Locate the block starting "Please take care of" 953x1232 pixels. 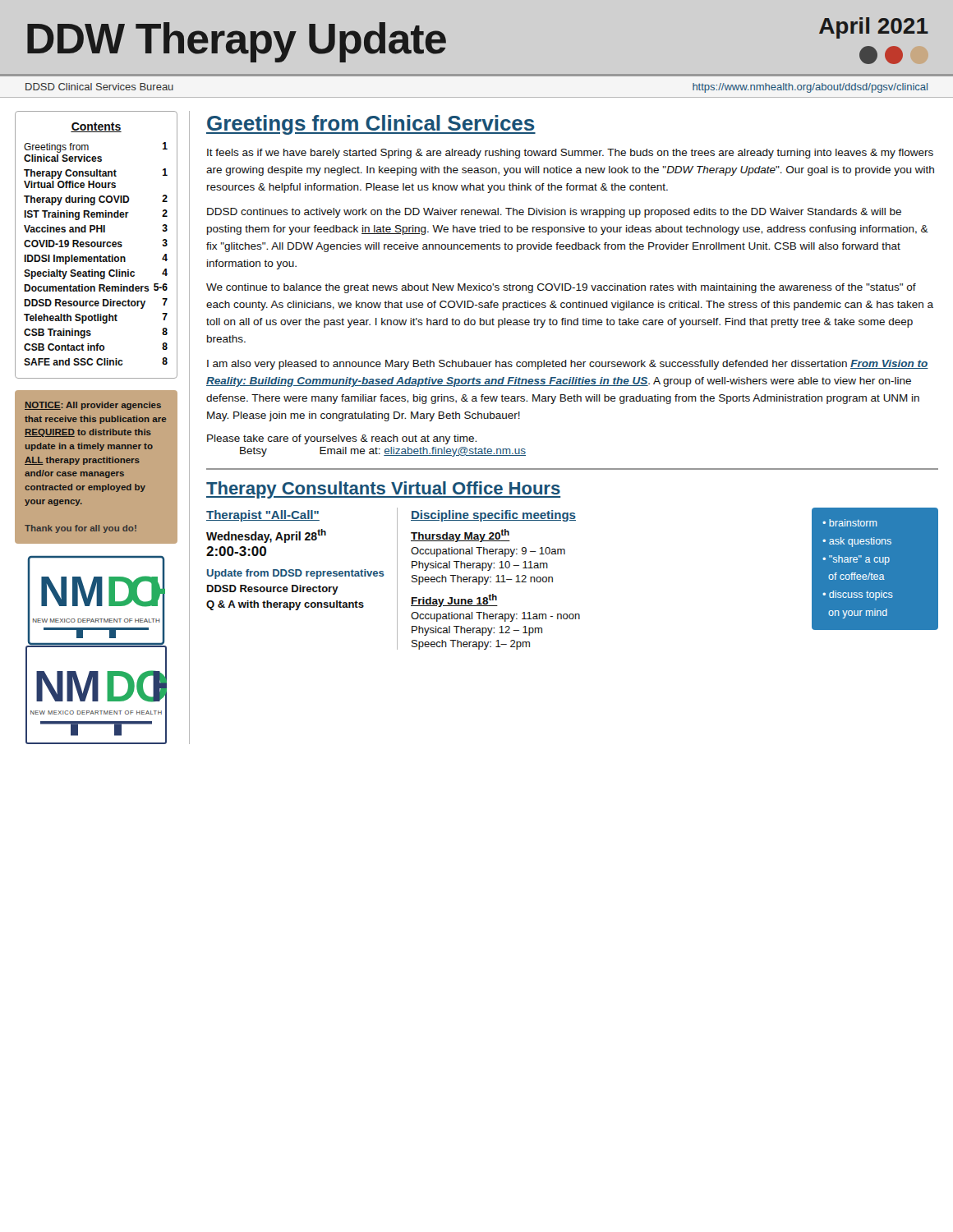pyautogui.click(x=366, y=444)
